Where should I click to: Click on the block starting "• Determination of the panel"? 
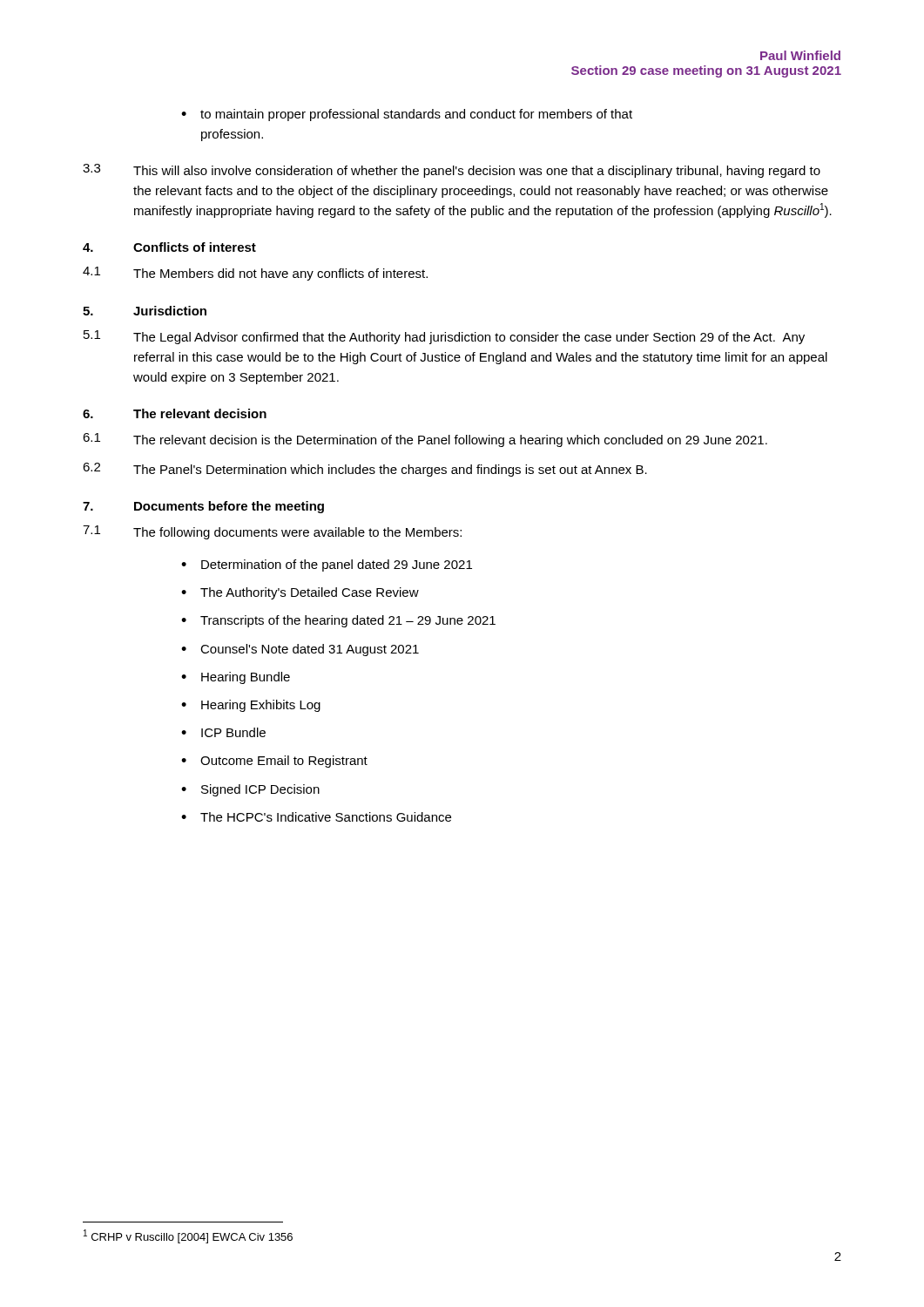[x=327, y=565]
